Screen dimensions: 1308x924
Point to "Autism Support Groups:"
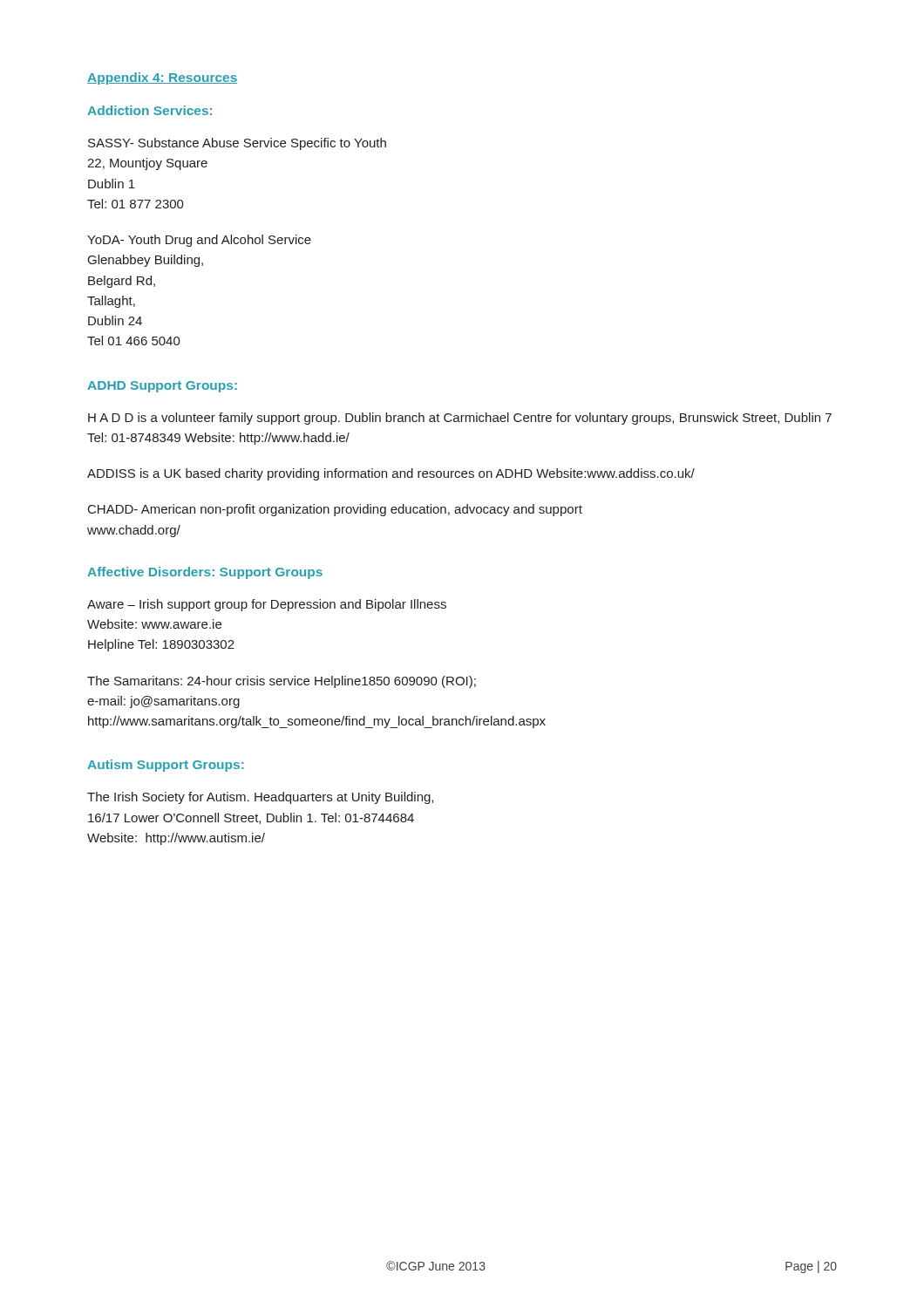(x=166, y=765)
